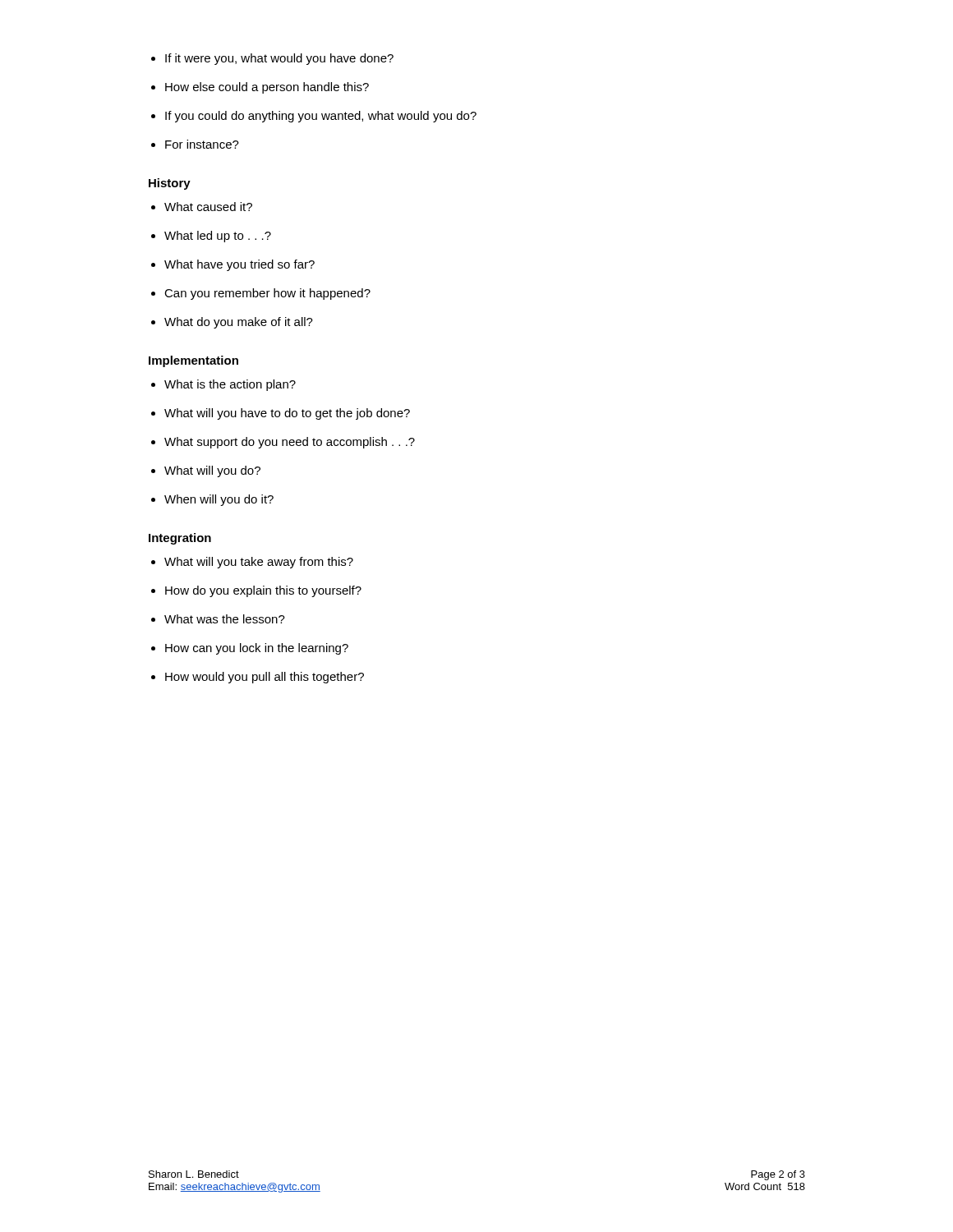Viewport: 953px width, 1232px height.
Task: Navigate to the text starting "For instance?"
Action: pos(202,144)
